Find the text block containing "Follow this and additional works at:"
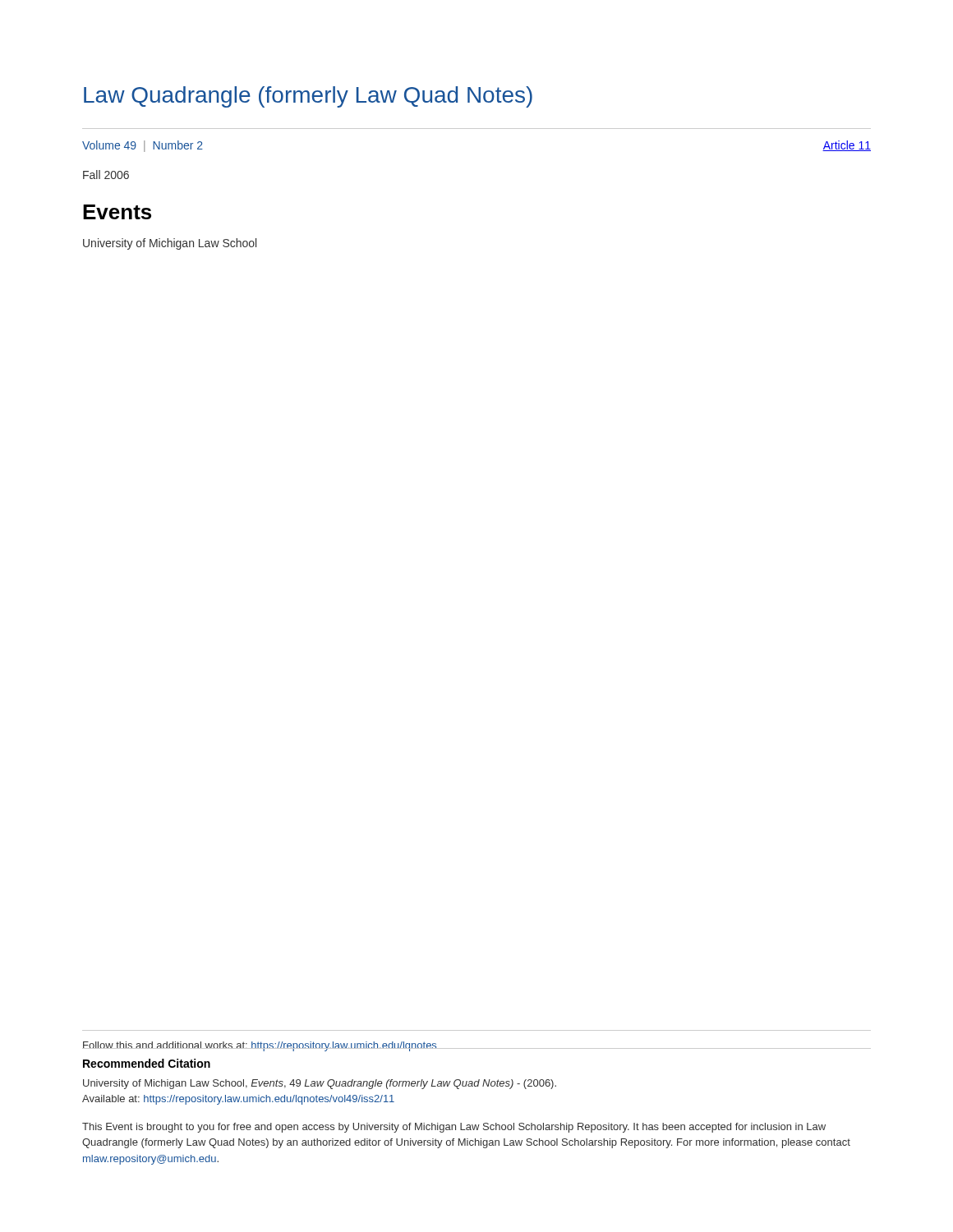The width and height of the screenshot is (953, 1232). [x=260, y=1045]
